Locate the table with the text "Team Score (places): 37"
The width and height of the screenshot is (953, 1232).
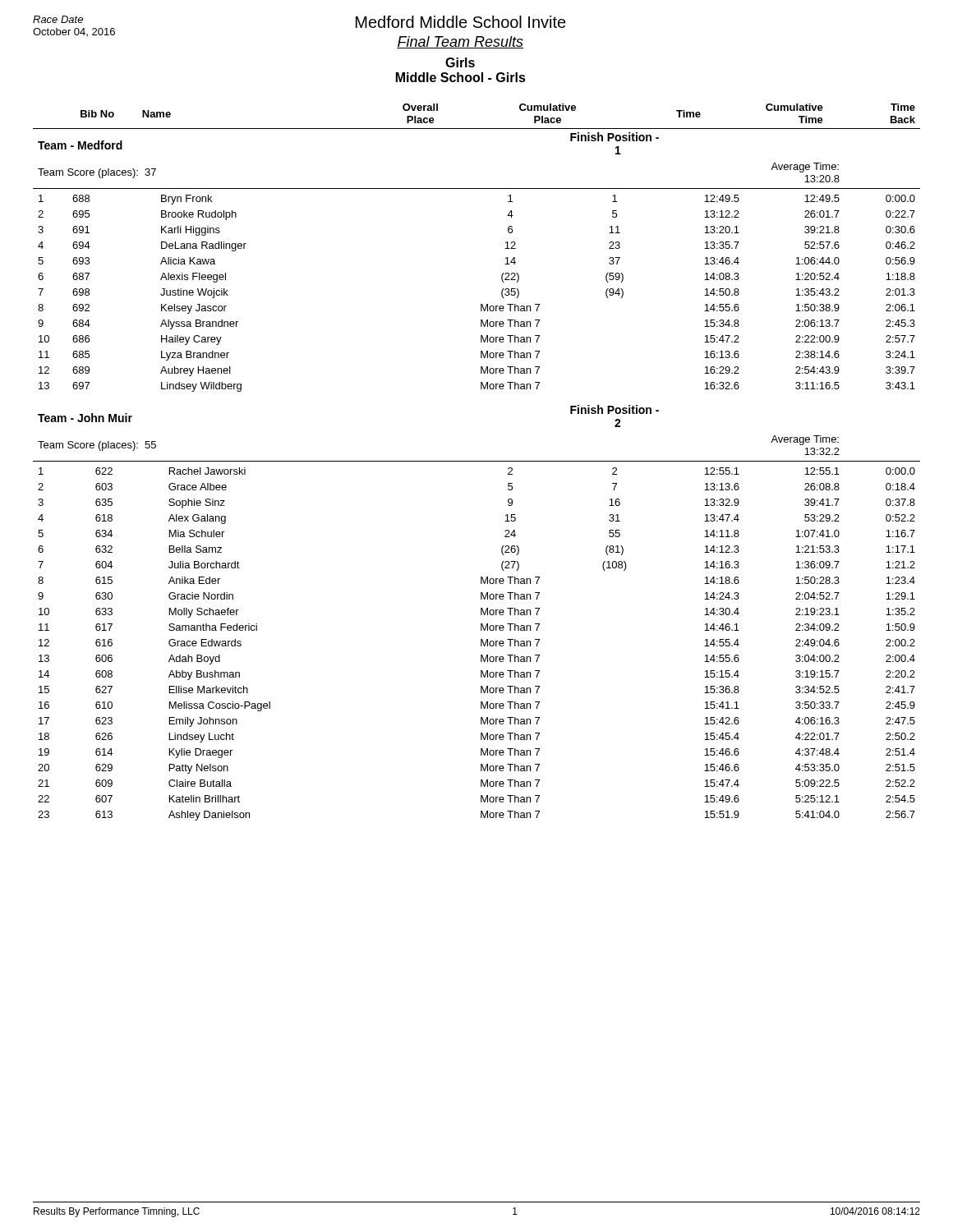coord(476,261)
